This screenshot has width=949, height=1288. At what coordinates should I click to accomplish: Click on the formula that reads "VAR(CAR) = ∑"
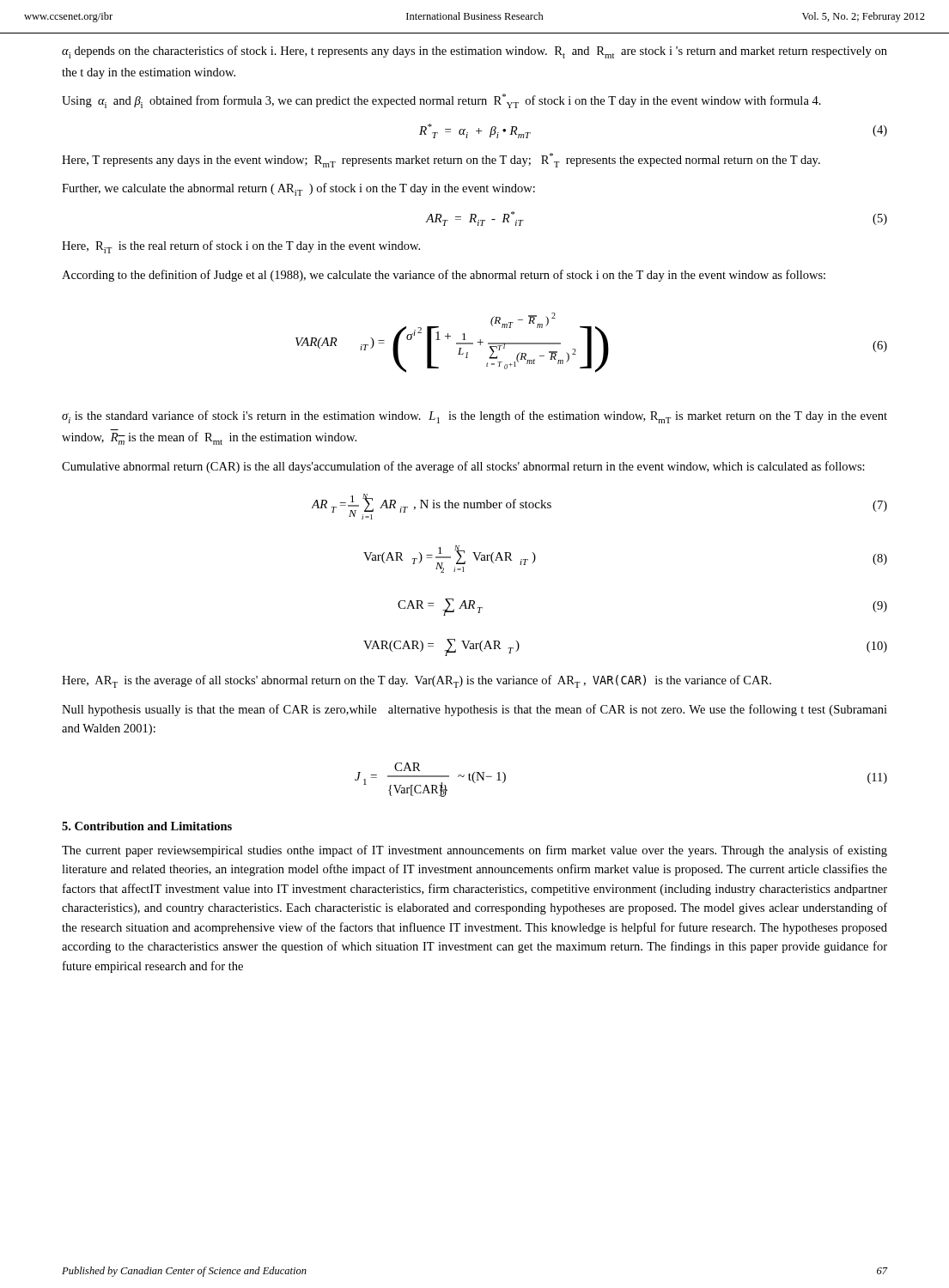pyautogui.click(x=450, y=647)
